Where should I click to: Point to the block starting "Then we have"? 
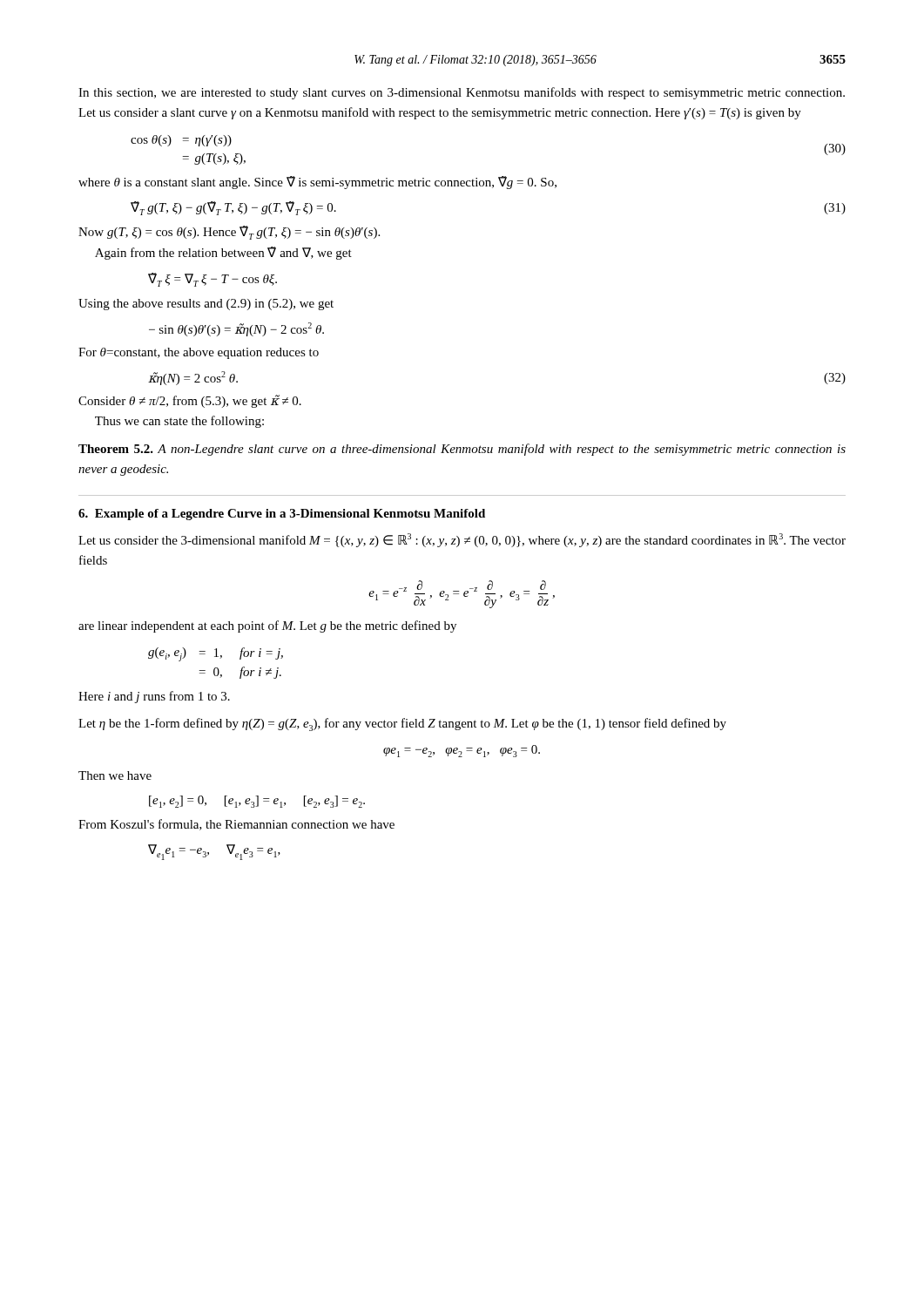coord(115,775)
